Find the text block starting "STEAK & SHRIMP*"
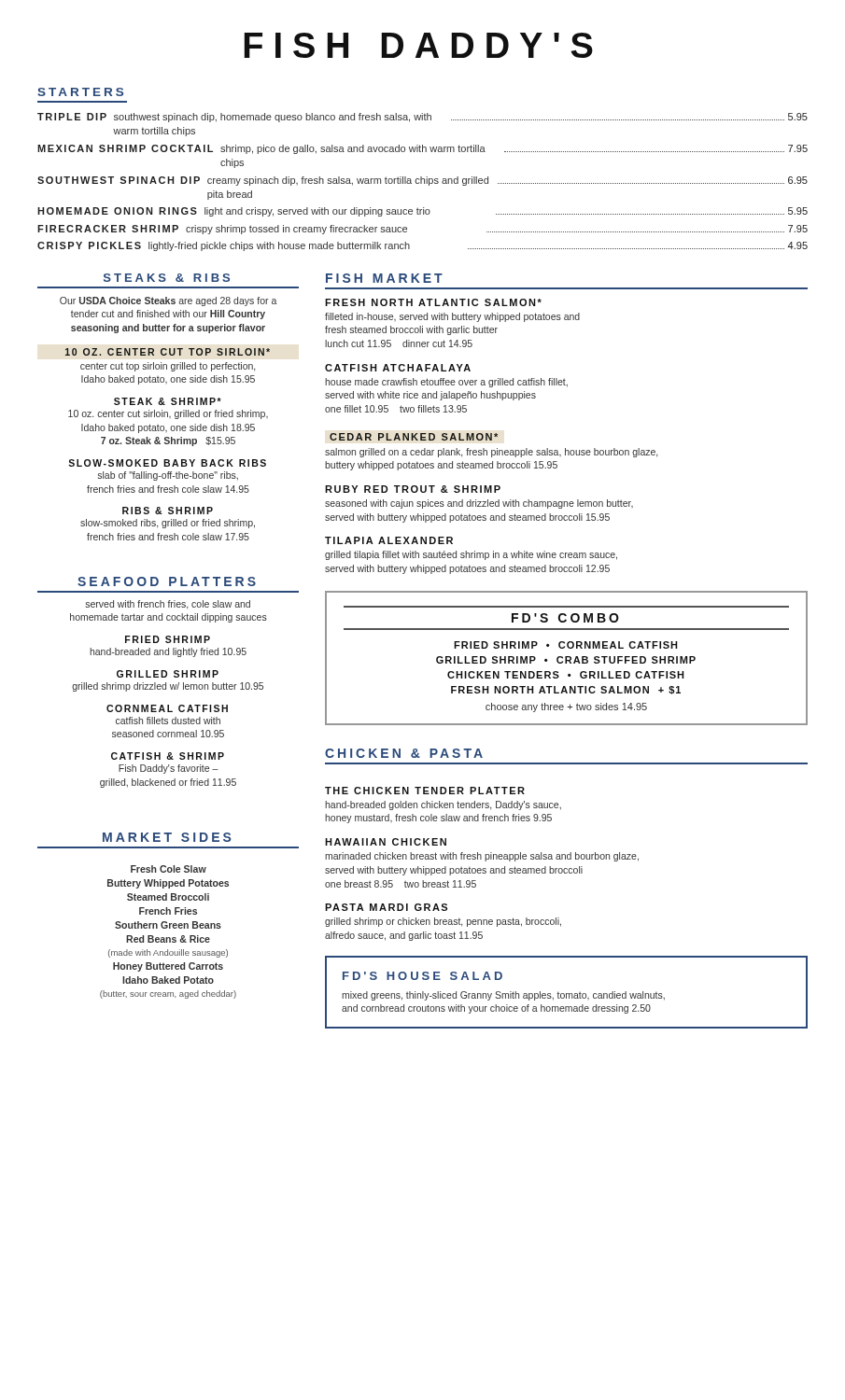The width and height of the screenshot is (845, 1400). pos(168,422)
